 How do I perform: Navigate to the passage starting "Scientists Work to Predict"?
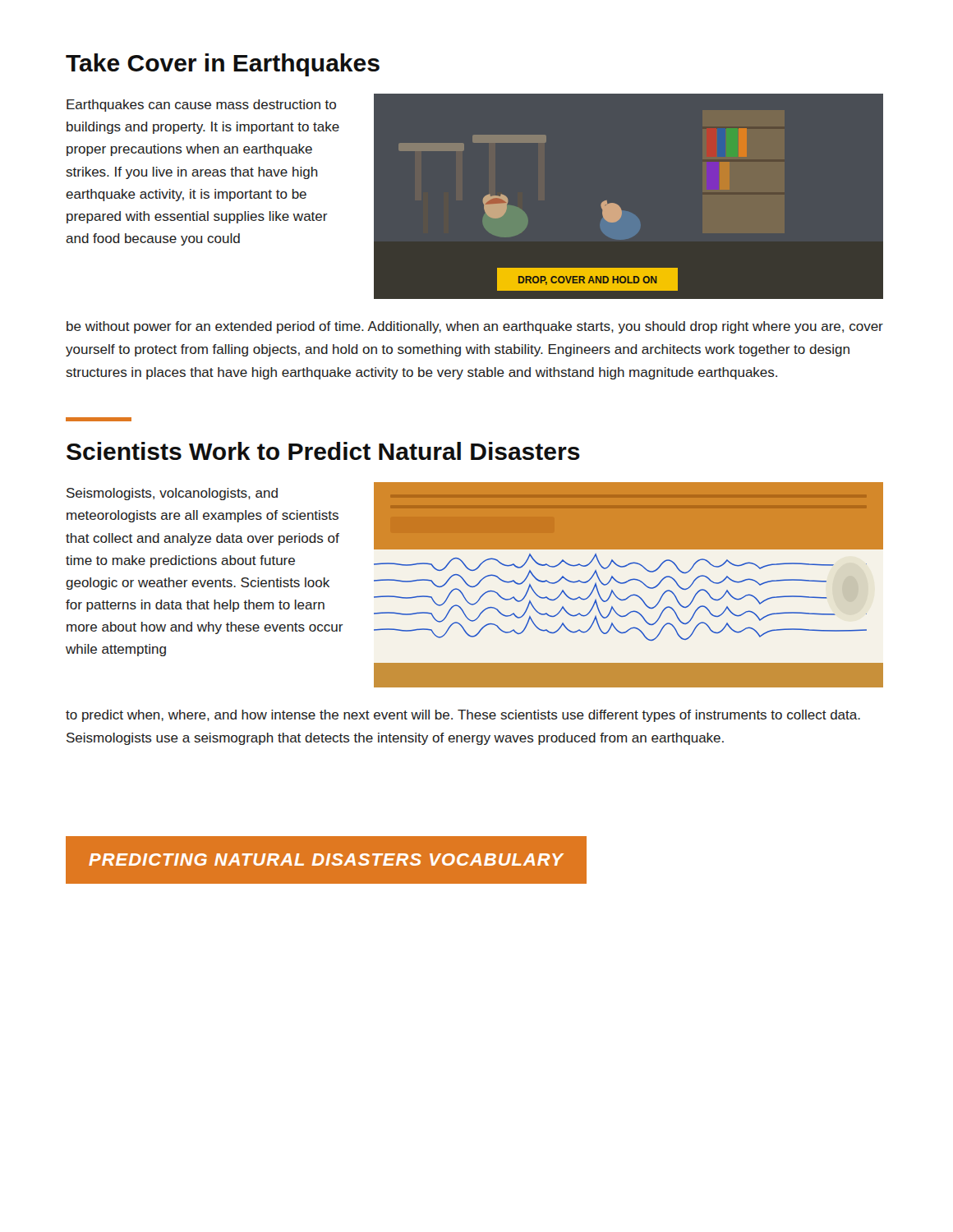click(323, 452)
